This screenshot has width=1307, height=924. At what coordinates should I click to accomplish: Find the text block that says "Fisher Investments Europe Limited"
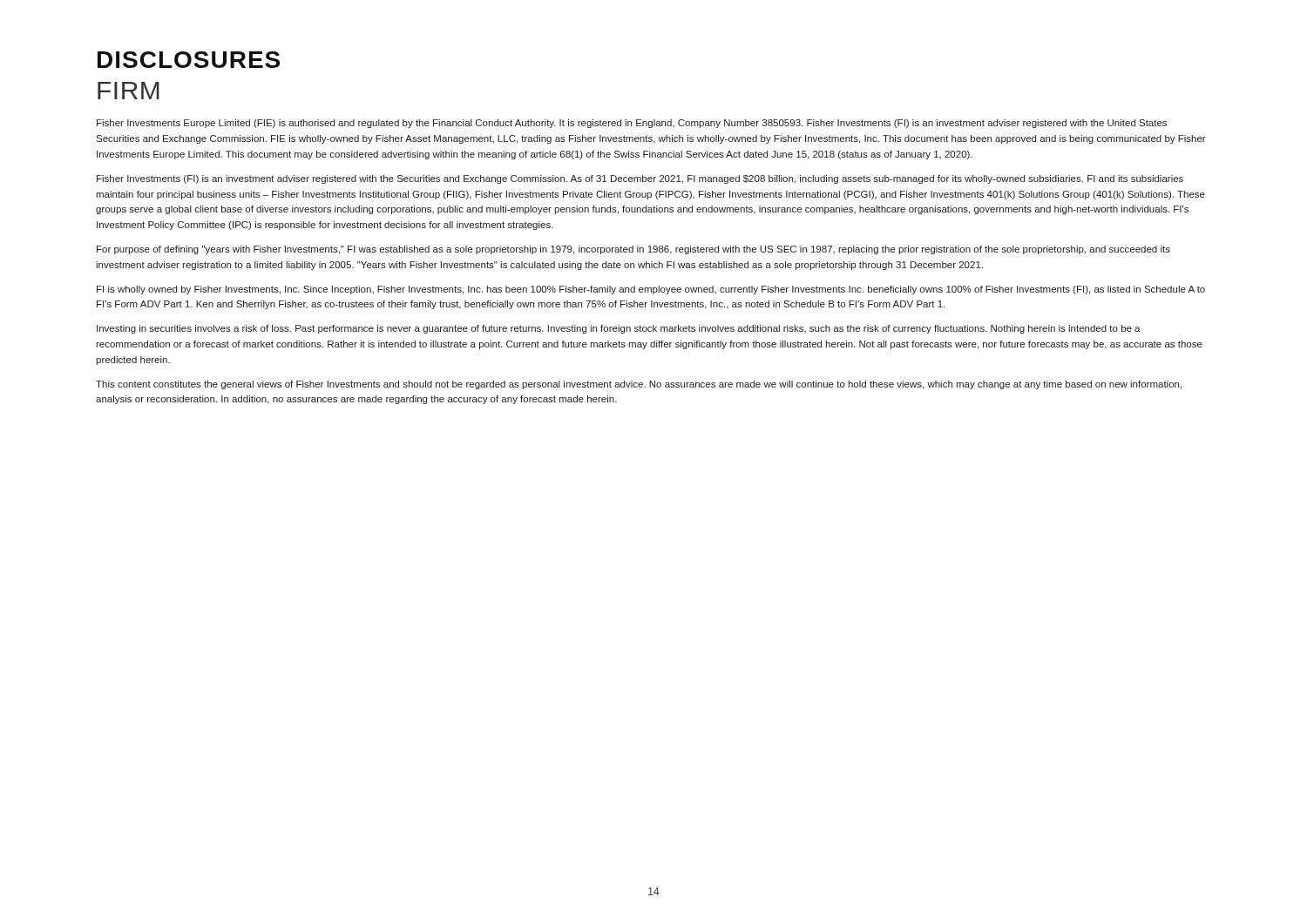pos(651,139)
